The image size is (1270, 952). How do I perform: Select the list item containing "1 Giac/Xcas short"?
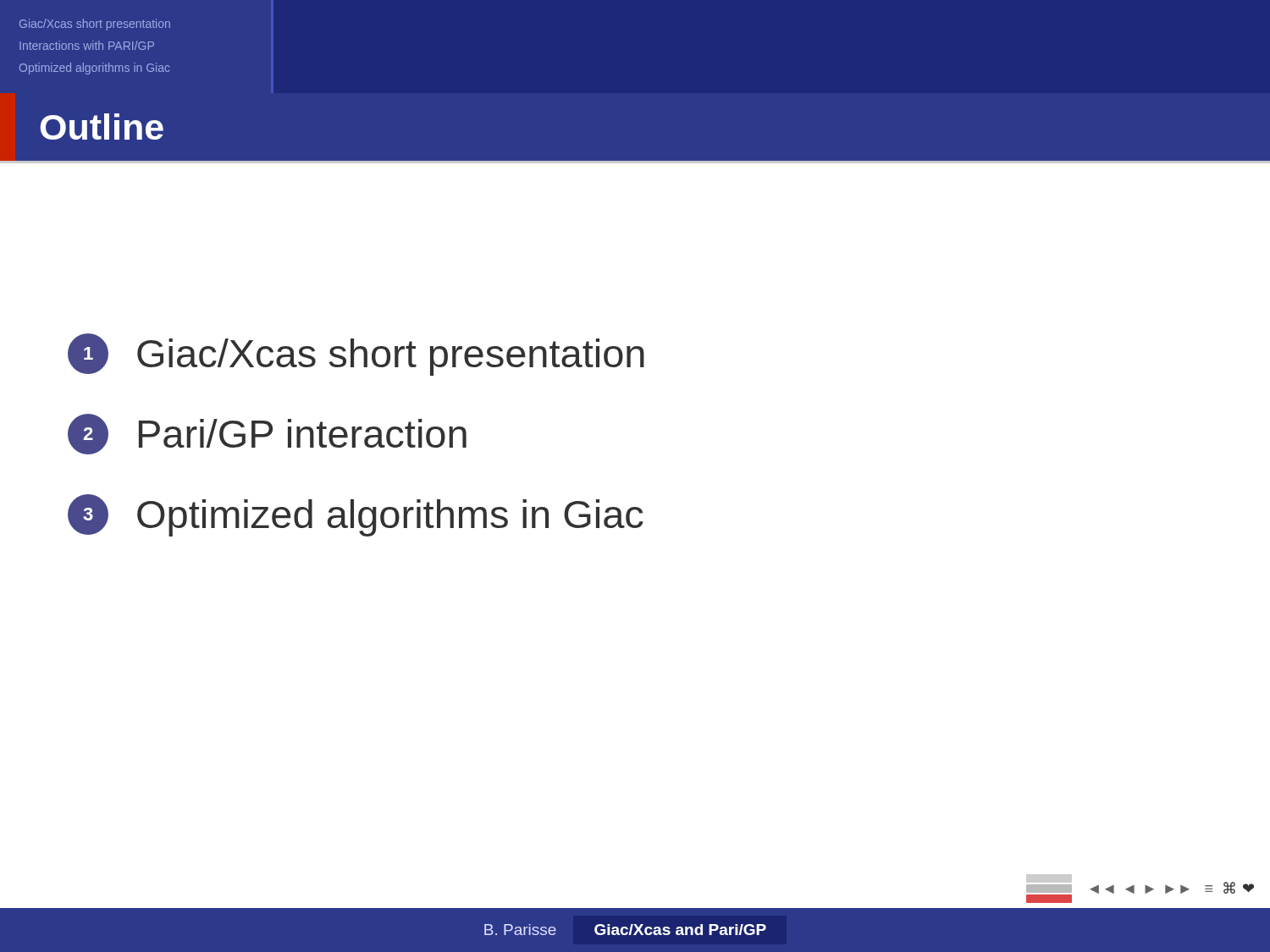click(x=357, y=353)
